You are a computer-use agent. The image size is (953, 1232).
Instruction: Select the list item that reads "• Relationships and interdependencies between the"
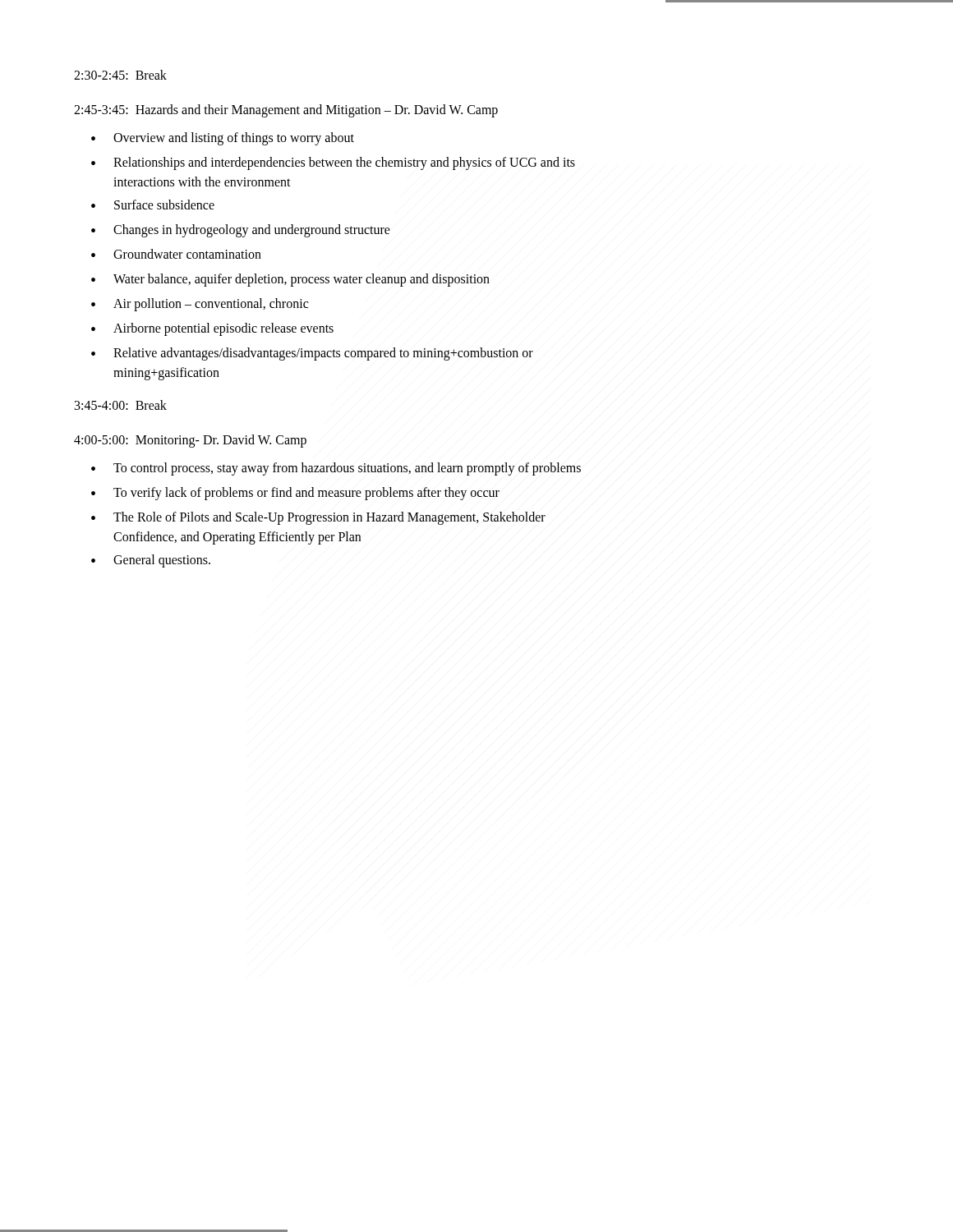coord(485,172)
